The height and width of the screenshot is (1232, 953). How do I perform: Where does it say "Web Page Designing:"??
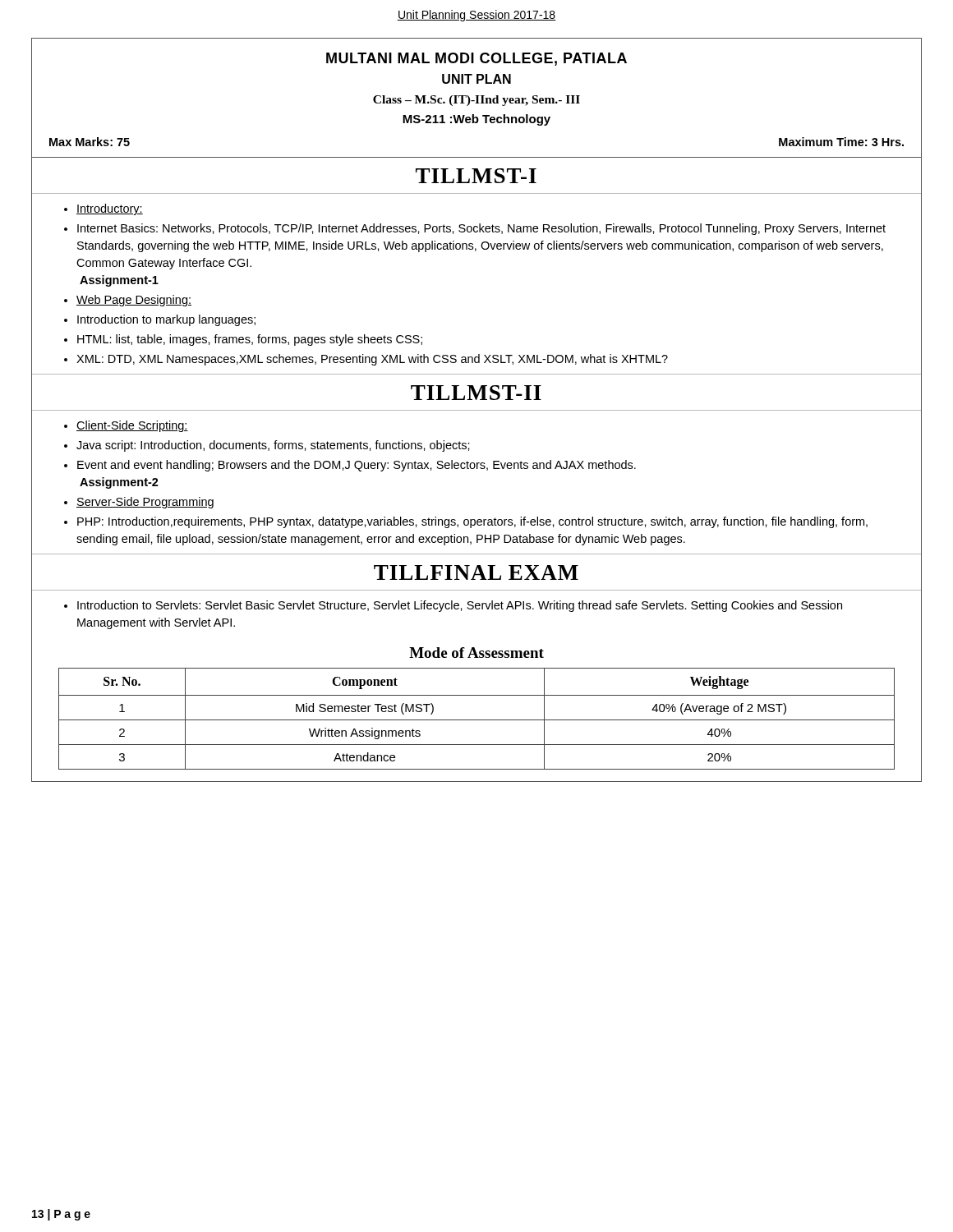134,300
